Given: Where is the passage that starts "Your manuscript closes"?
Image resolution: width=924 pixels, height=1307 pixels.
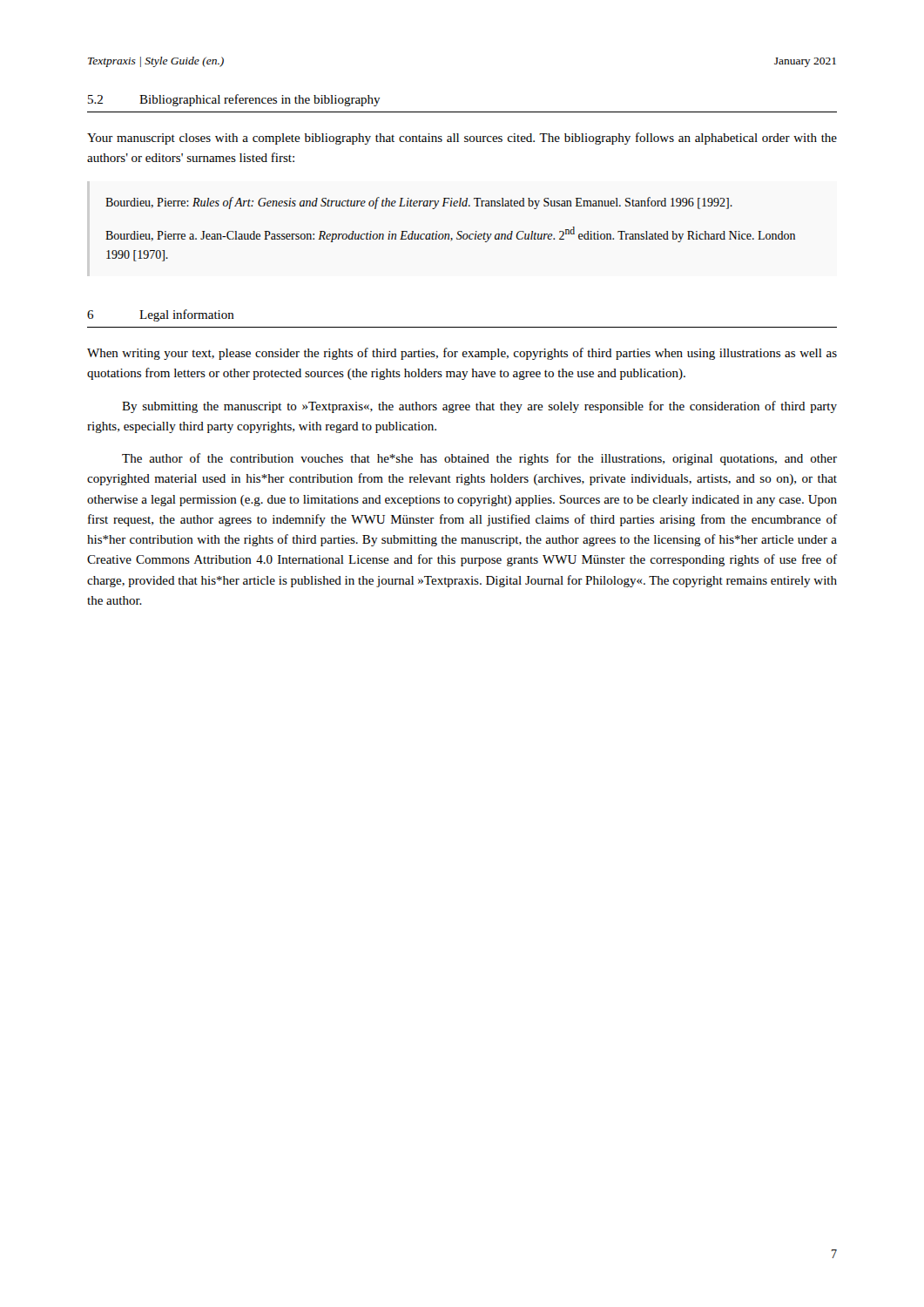Looking at the screenshot, I should (x=462, y=148).
